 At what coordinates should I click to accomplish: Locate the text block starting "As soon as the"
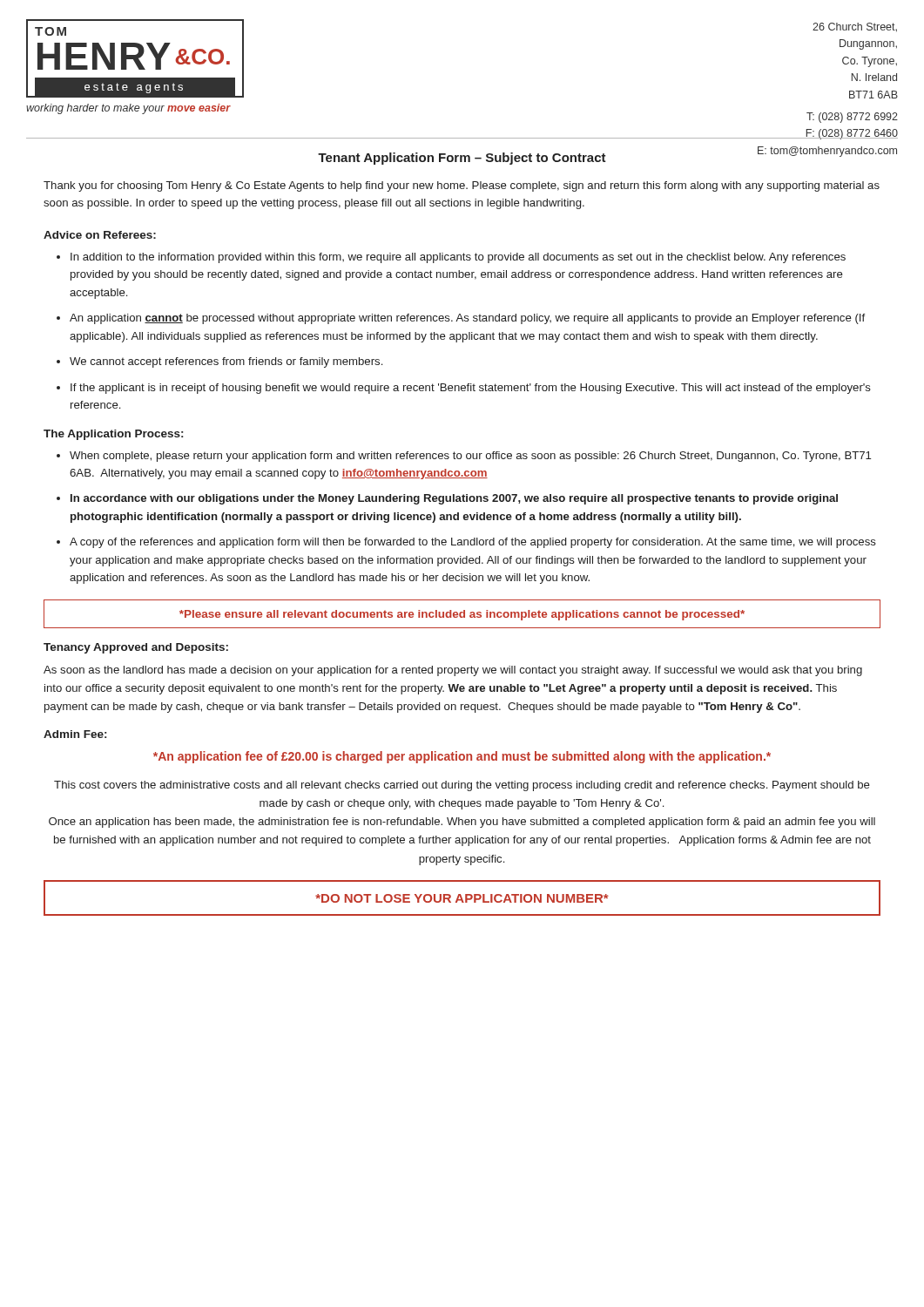pyautogui.click(x=453, y=688)
